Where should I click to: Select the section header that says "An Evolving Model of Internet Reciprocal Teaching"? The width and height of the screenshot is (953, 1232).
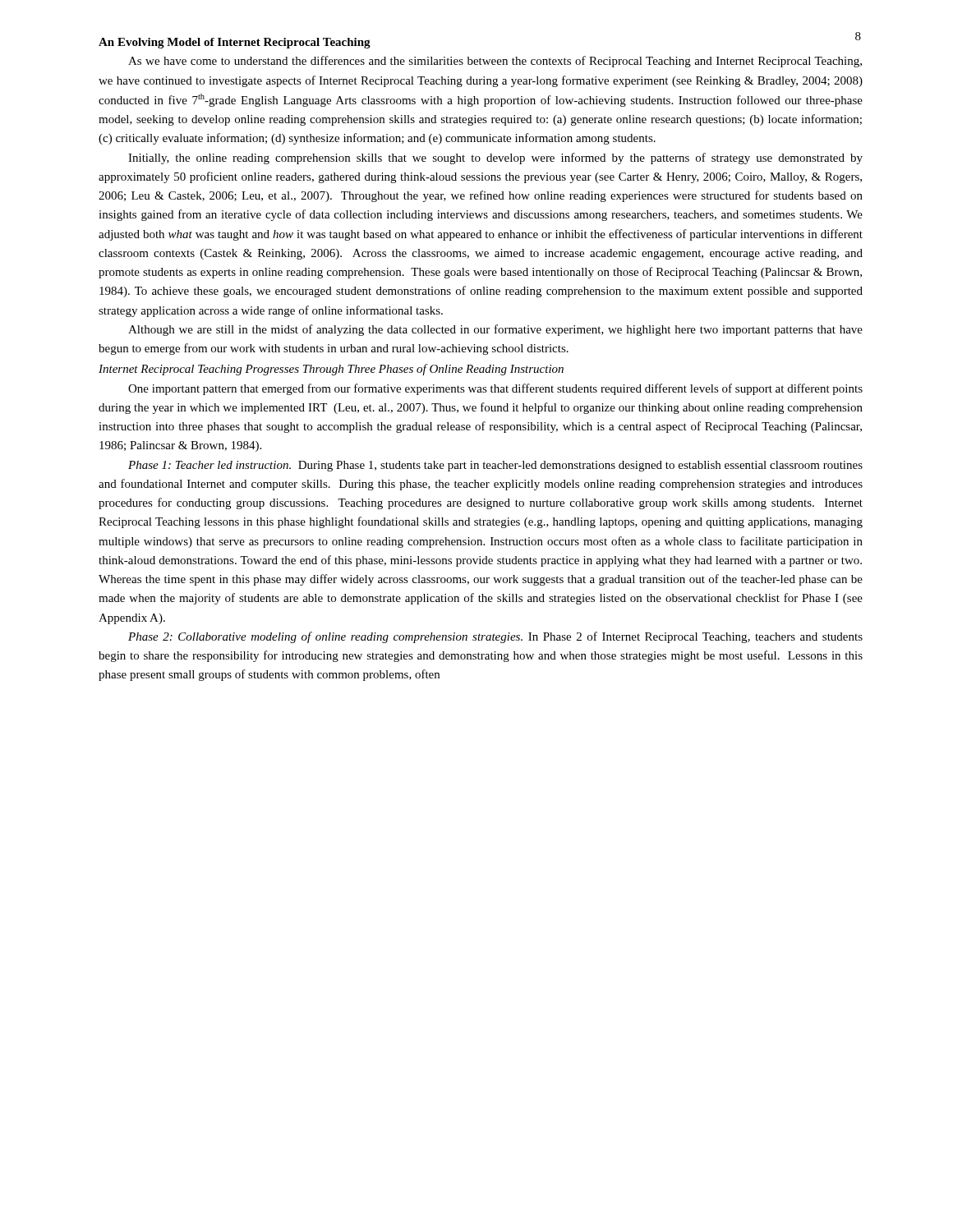coord(234,42)
